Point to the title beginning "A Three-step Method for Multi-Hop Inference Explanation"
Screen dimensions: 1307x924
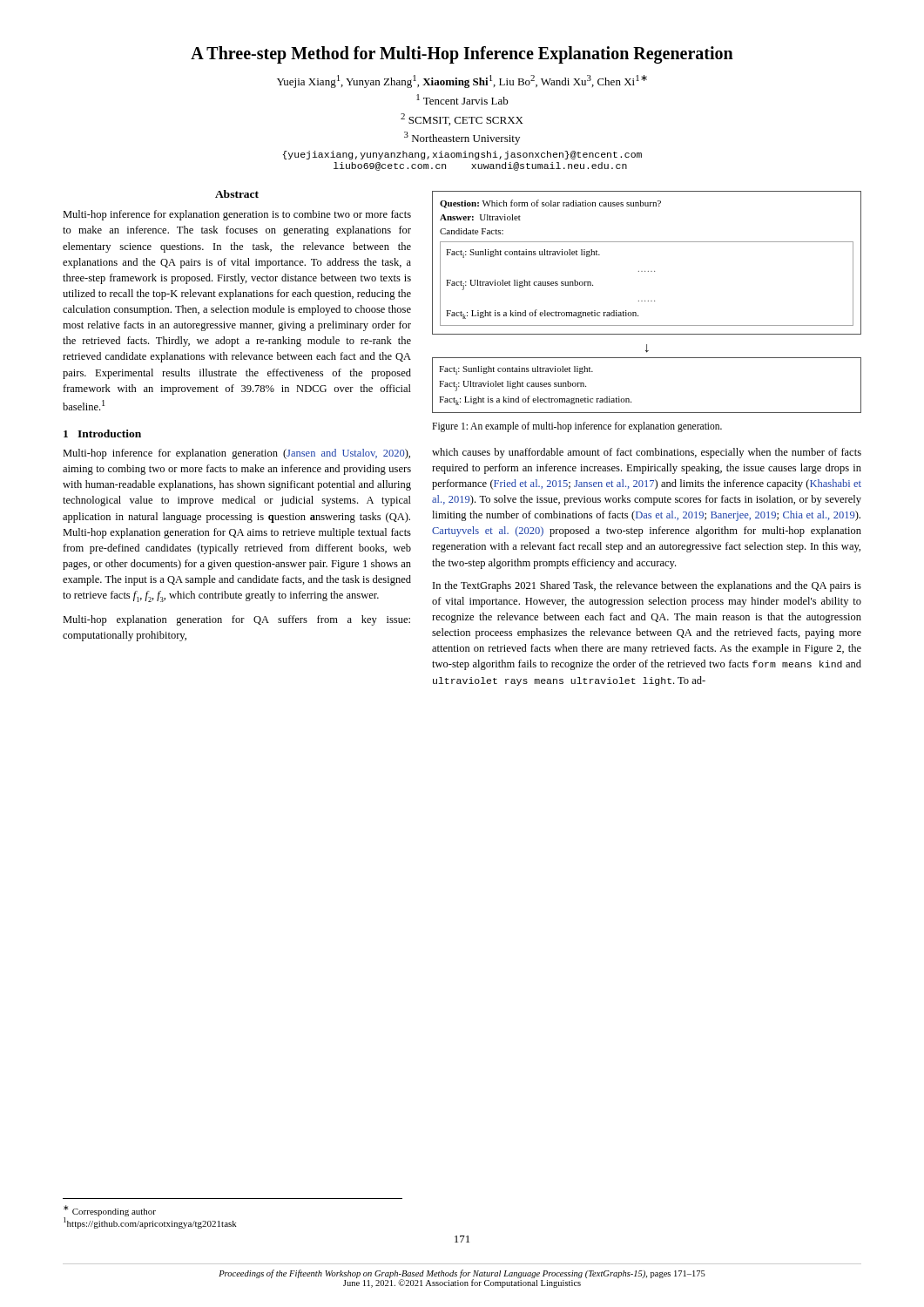(462, 54)
